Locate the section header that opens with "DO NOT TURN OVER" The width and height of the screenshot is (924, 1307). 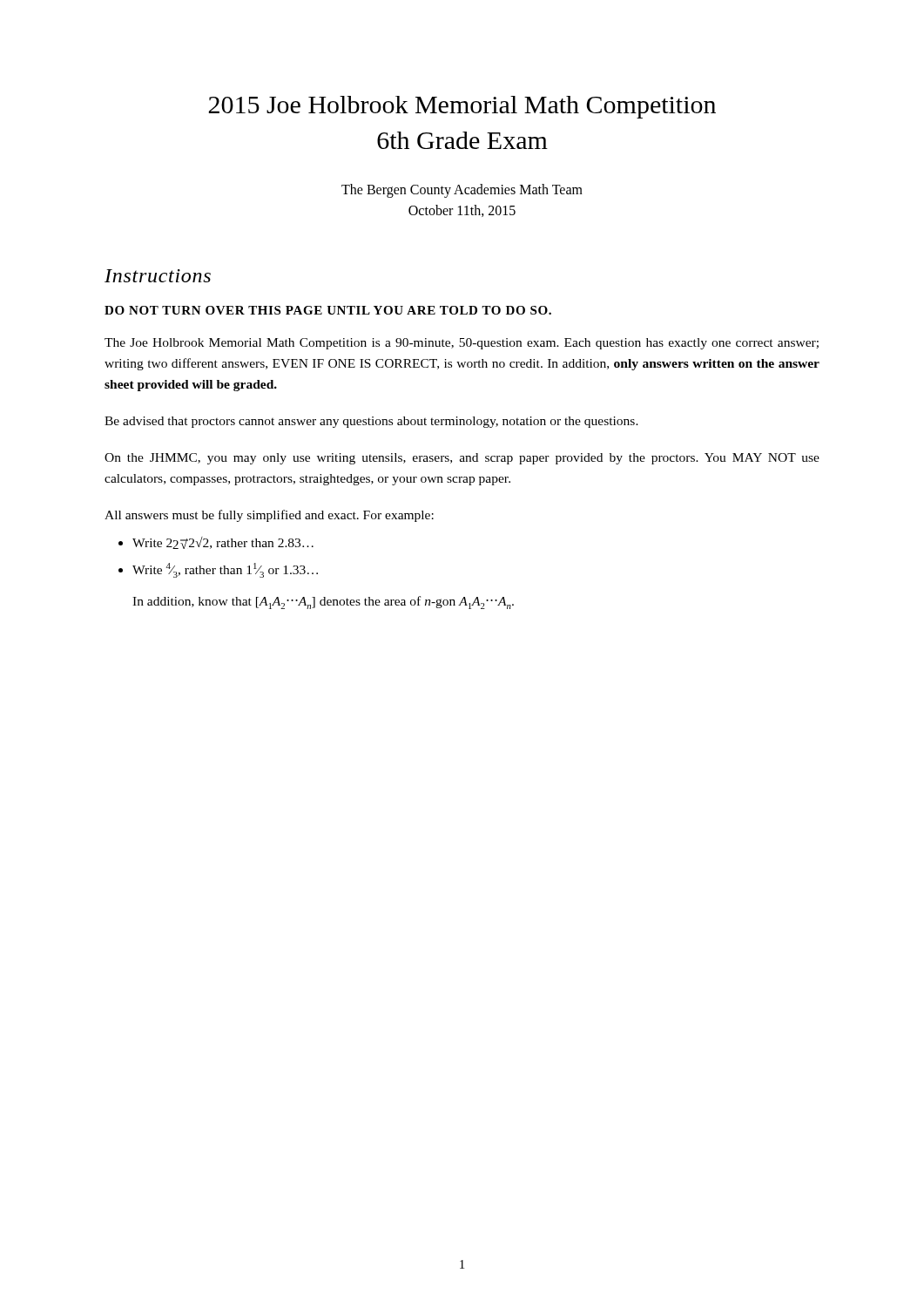click(x=328, y=310)
